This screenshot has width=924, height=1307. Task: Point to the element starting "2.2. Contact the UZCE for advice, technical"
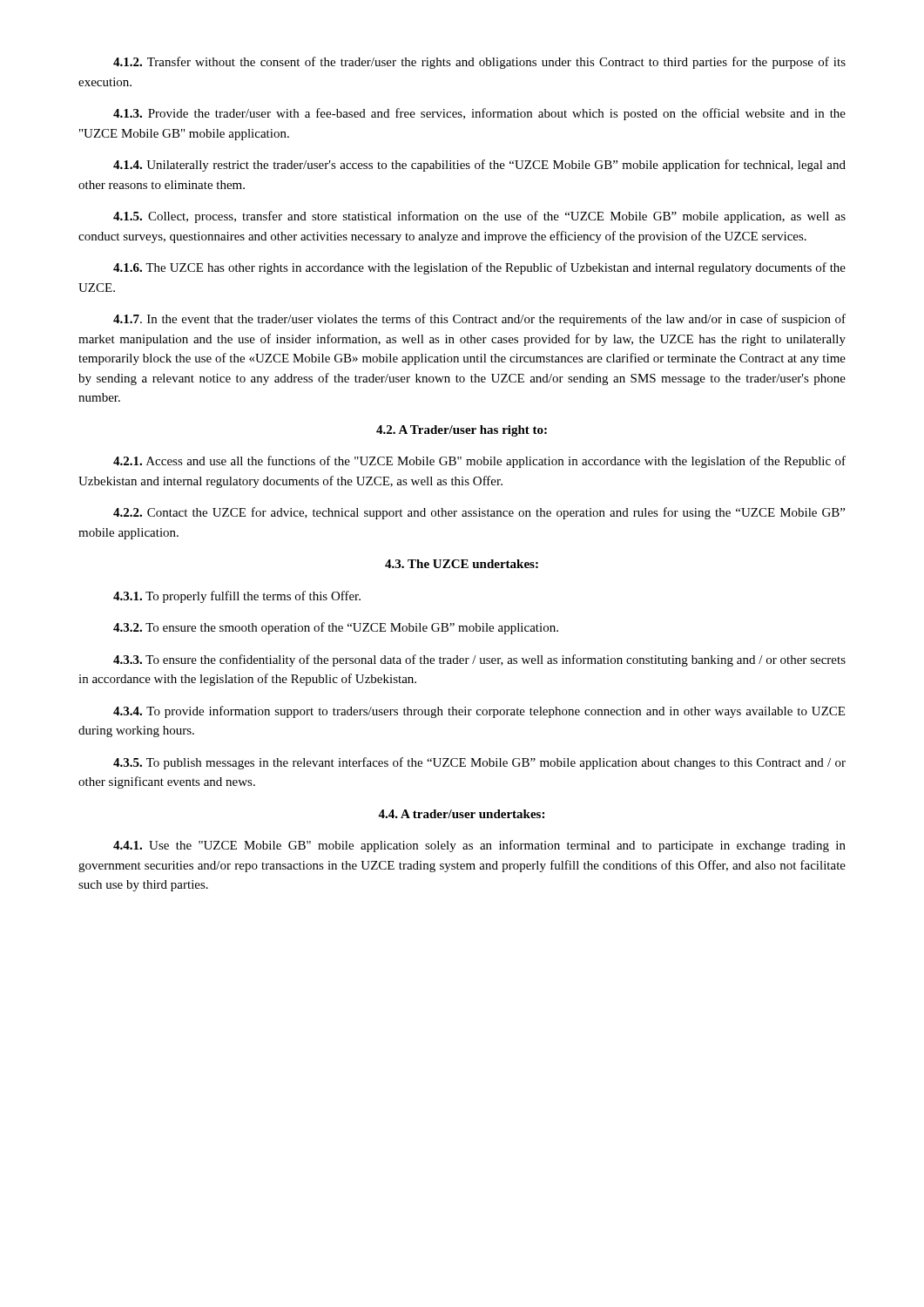(x=462, y=522)
